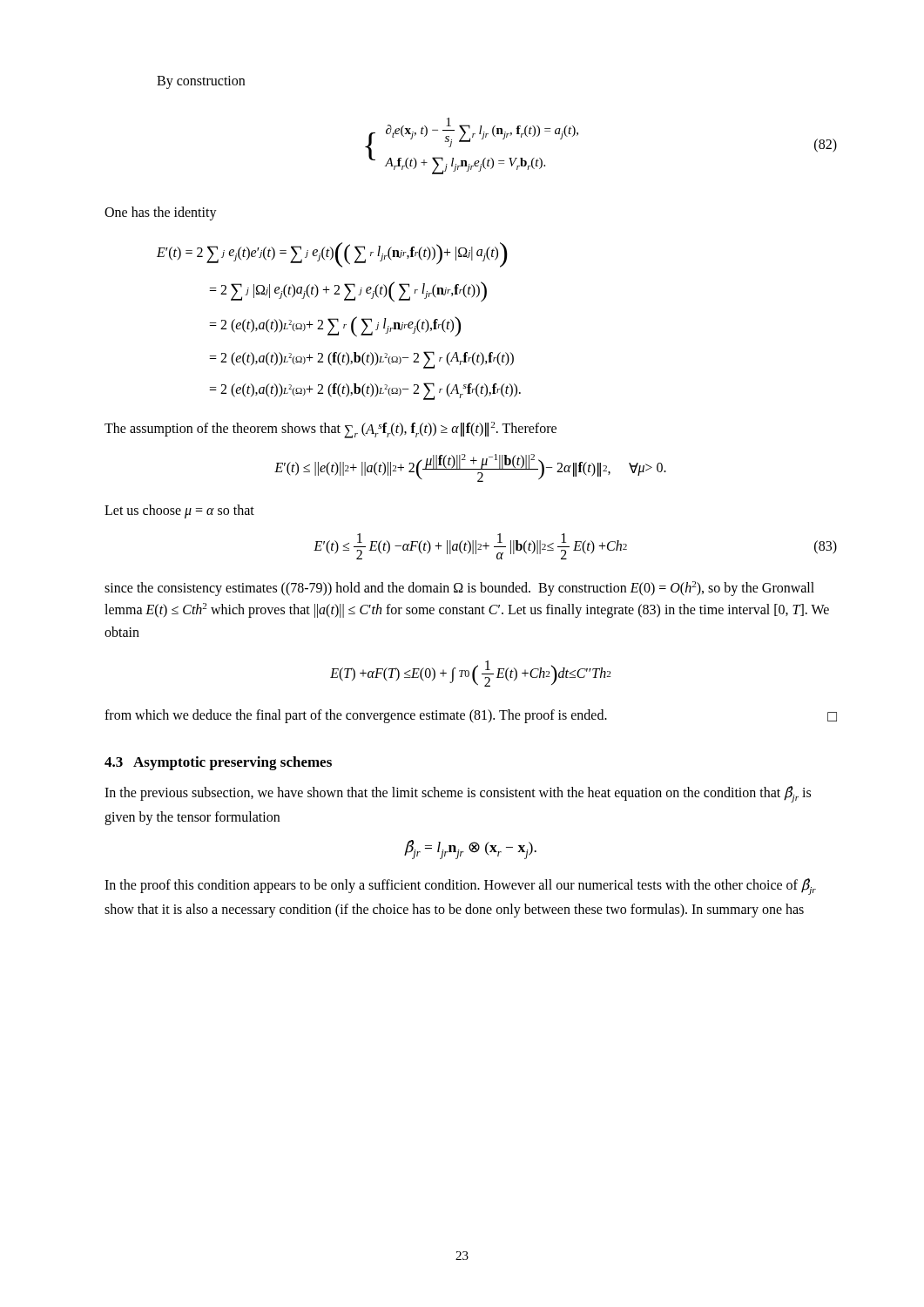Click the passage that begins "Let us choose"

179,510
